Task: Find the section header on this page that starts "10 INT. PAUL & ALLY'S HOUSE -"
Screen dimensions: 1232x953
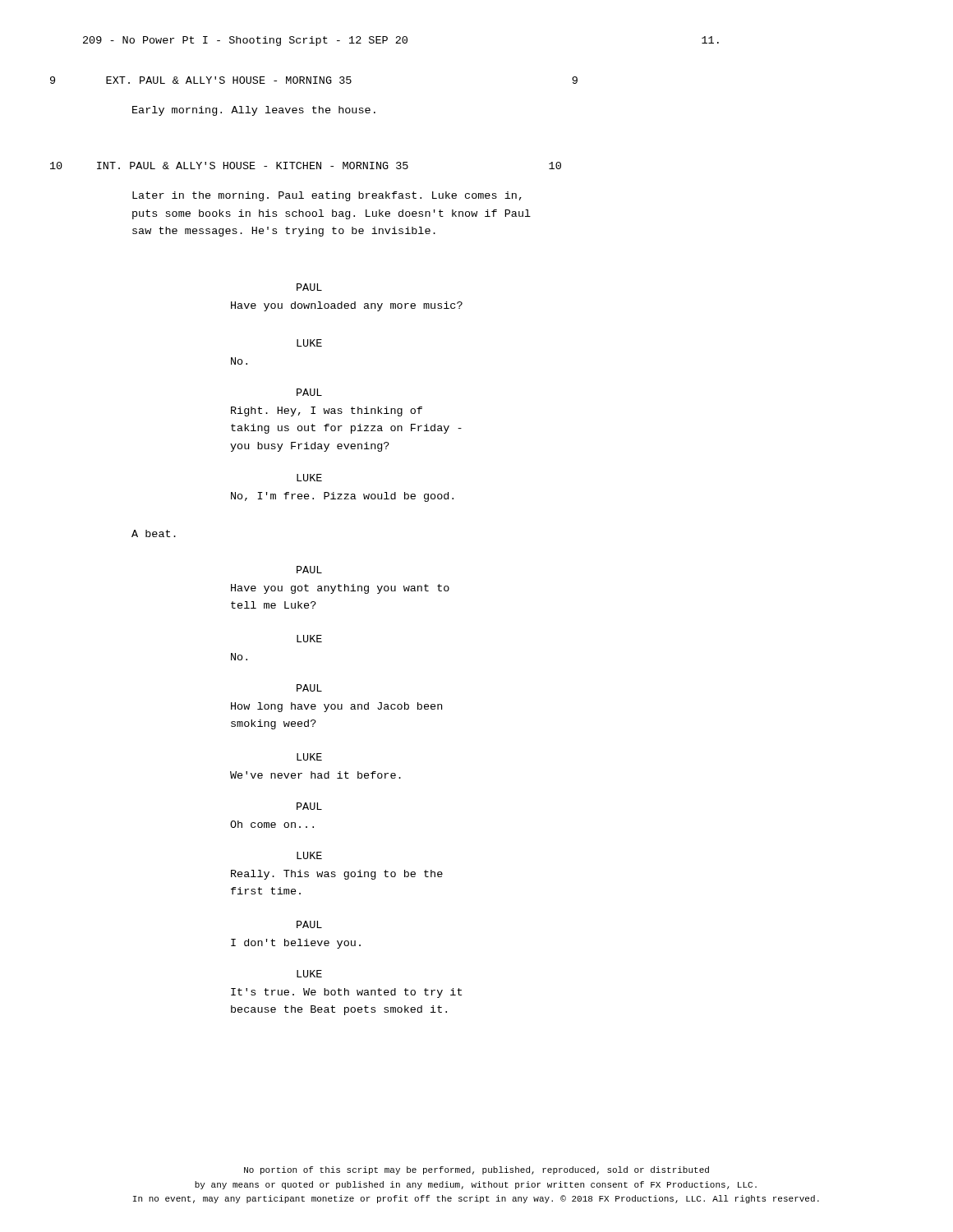Action: point(306,166)
